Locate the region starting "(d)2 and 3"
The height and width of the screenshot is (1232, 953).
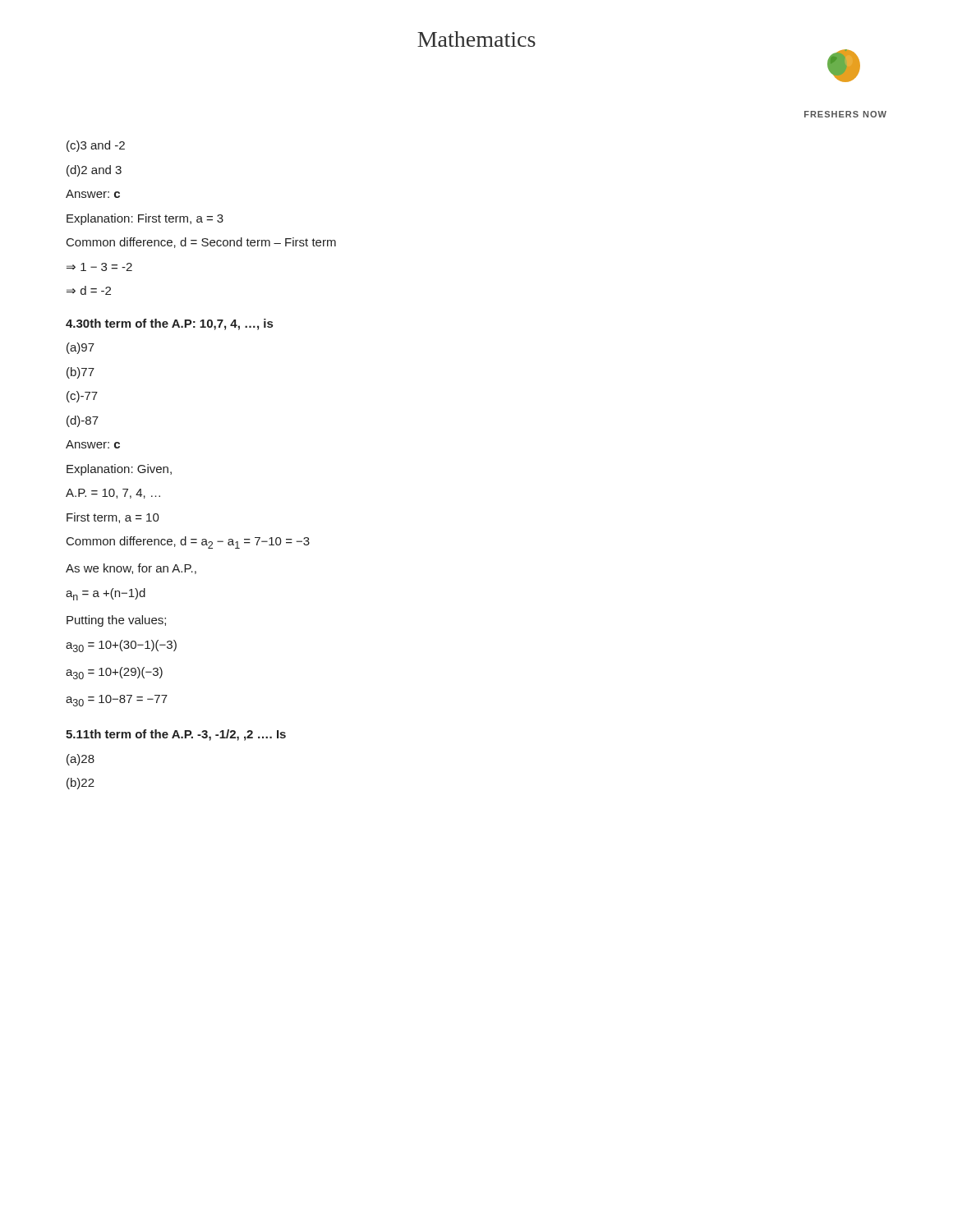94,169
